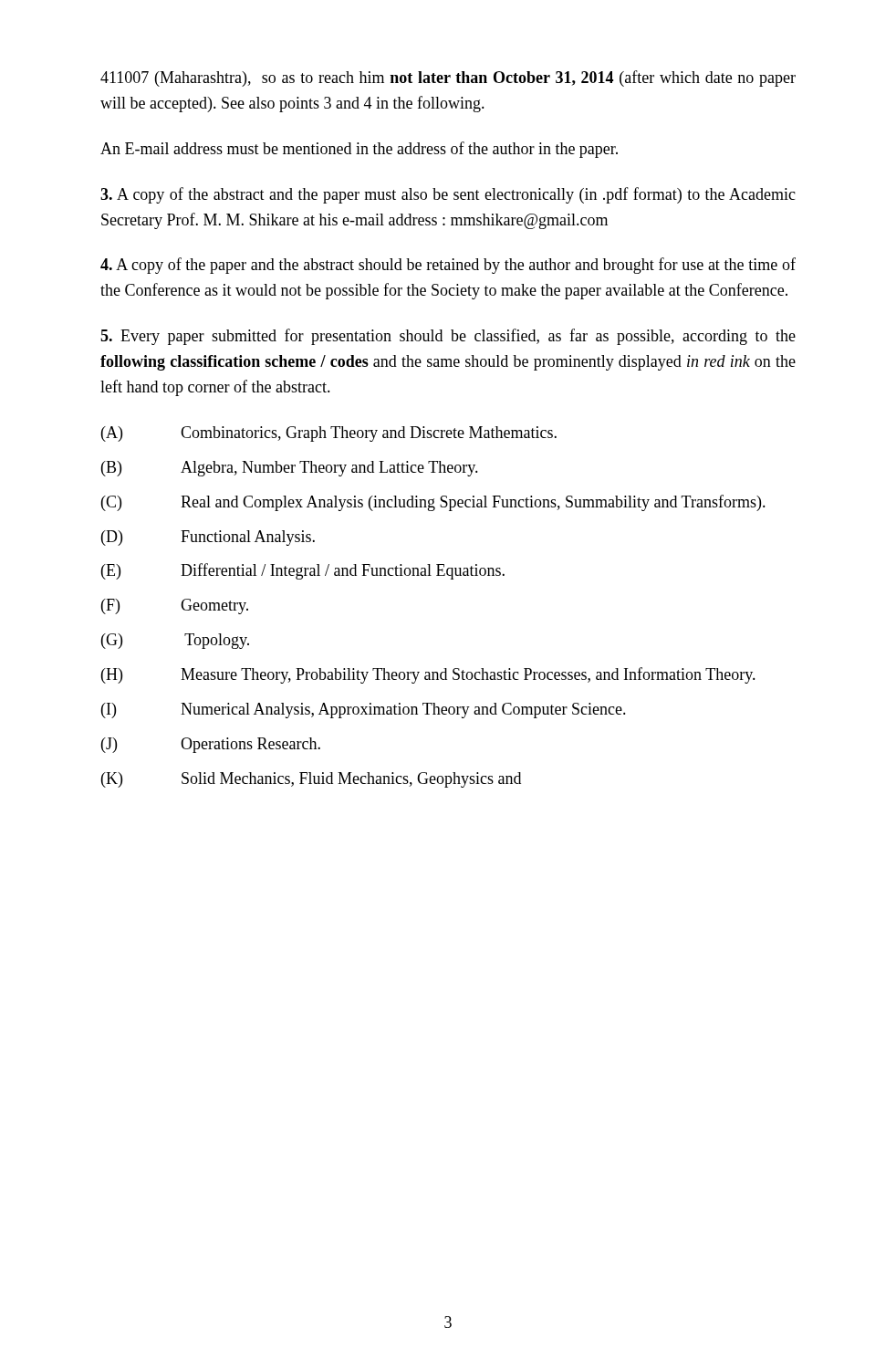
Task: Navigate to the element starting "Every paper submitted for"
Action: tap(448, 361)
